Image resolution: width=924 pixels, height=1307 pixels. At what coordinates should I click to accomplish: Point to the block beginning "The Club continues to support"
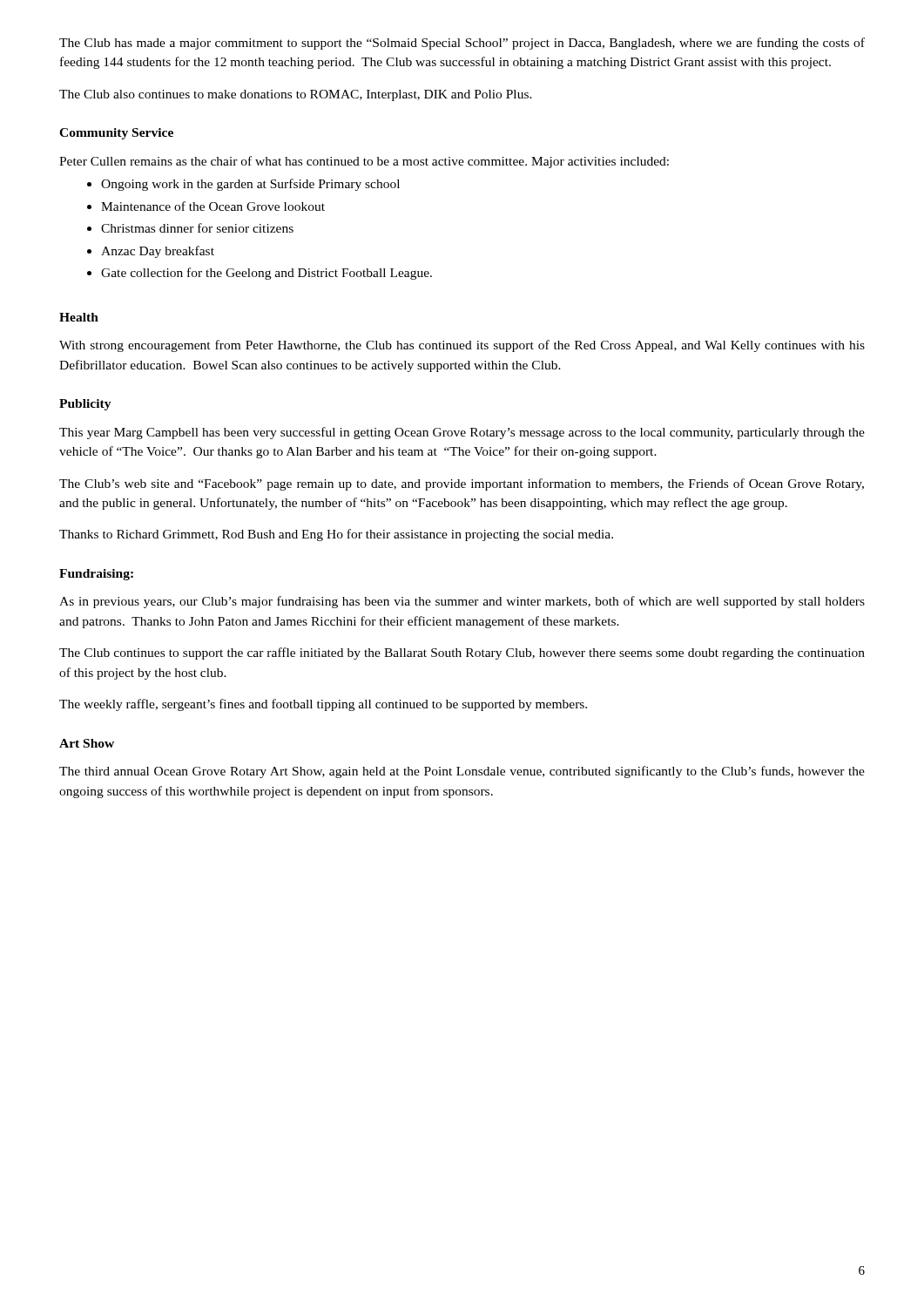click(462, 662)
